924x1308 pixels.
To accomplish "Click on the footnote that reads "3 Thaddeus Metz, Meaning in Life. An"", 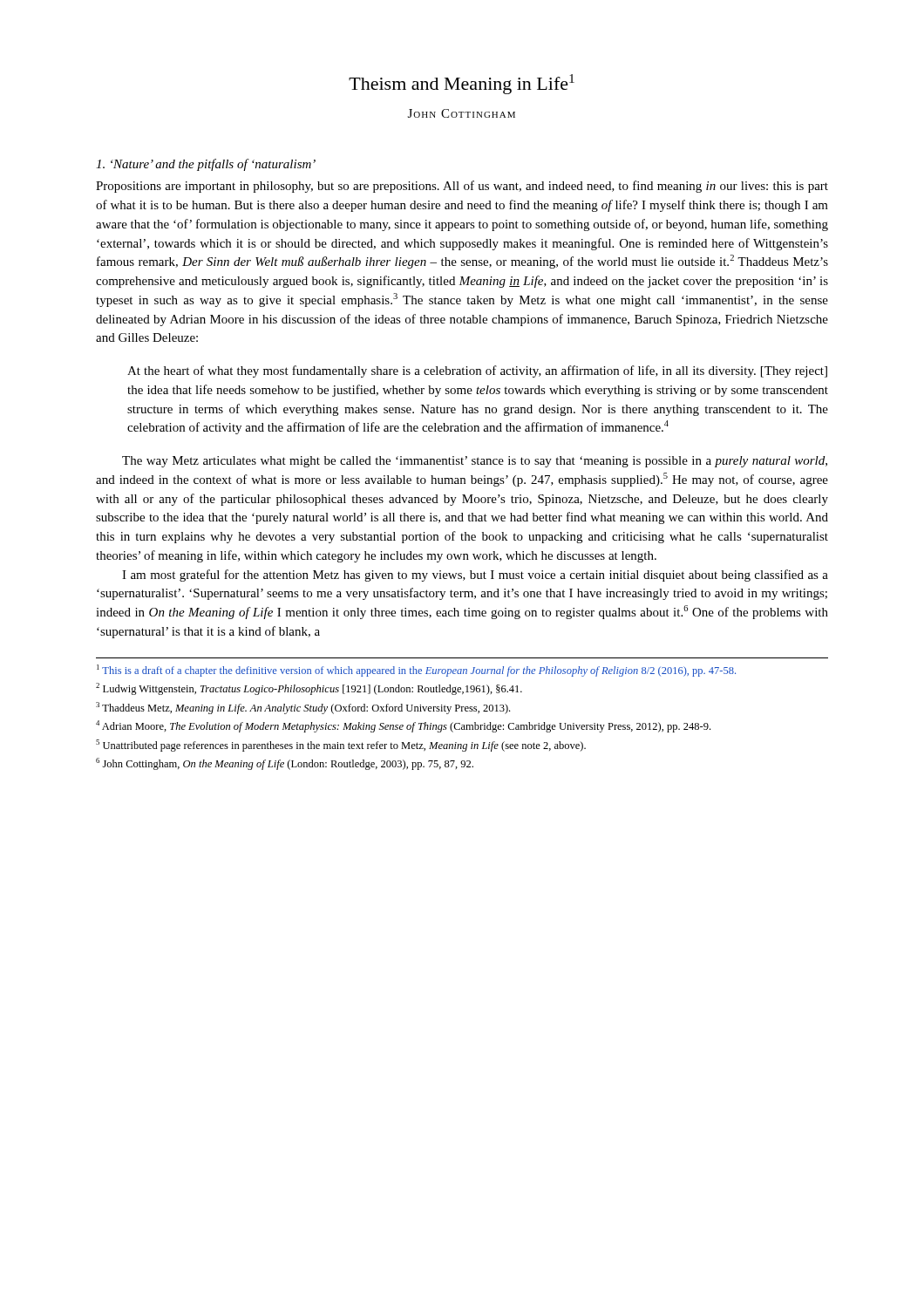I will pyautogui.click(x=303, y=707).
